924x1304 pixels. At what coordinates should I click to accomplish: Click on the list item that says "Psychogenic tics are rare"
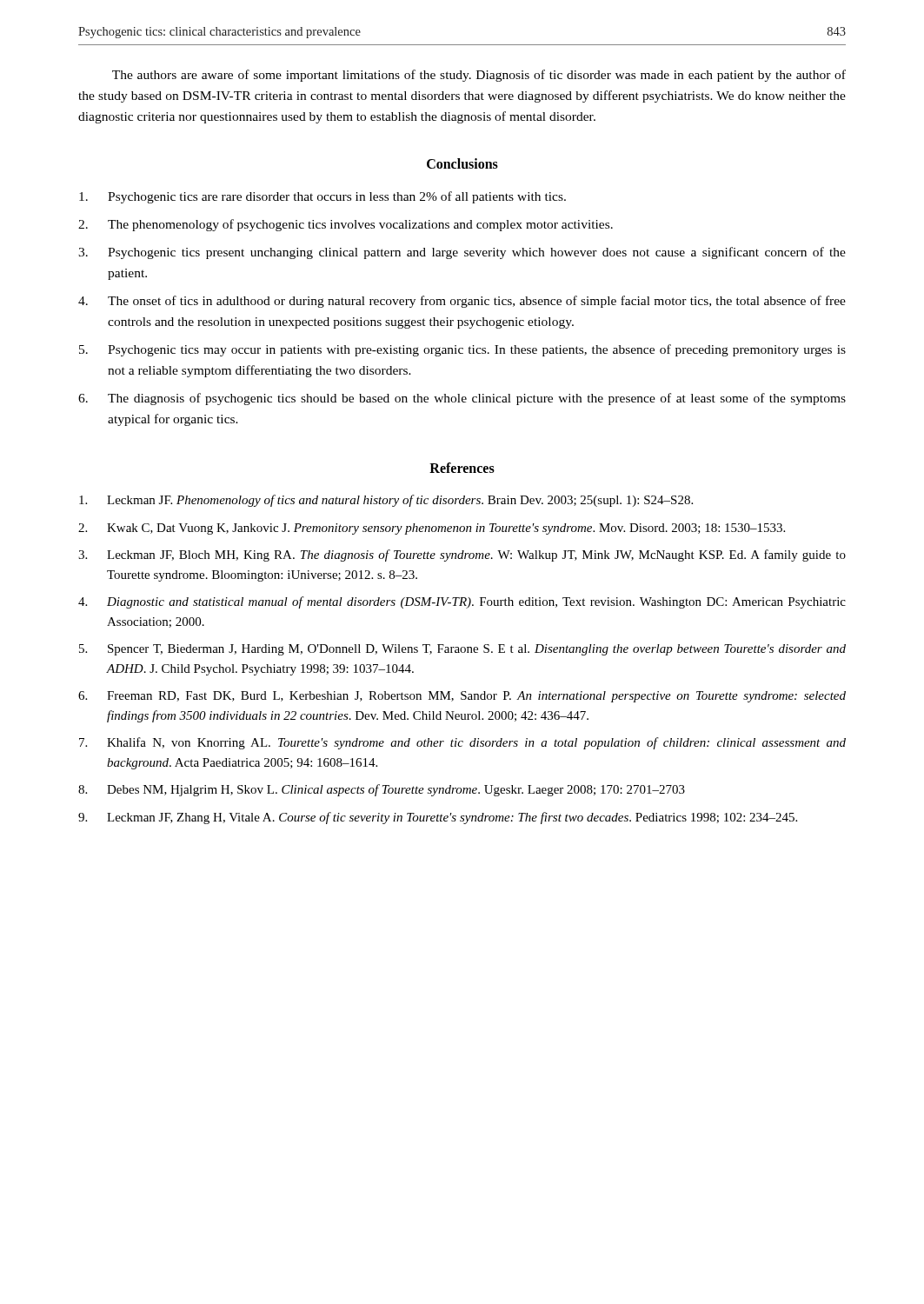[462, 197]
